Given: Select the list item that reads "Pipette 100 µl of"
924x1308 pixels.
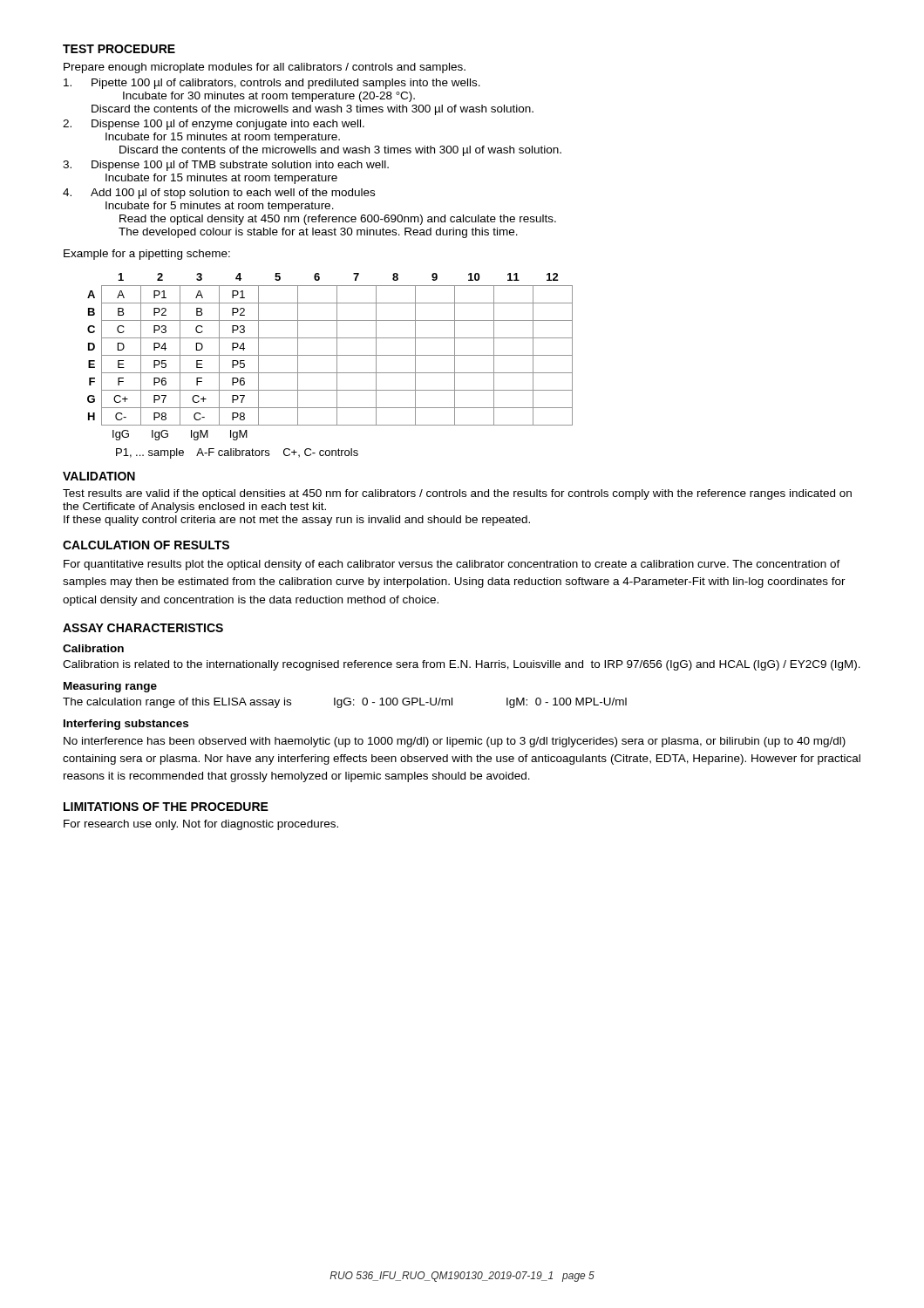Looking at the screenshot, I should pos(462,95).
